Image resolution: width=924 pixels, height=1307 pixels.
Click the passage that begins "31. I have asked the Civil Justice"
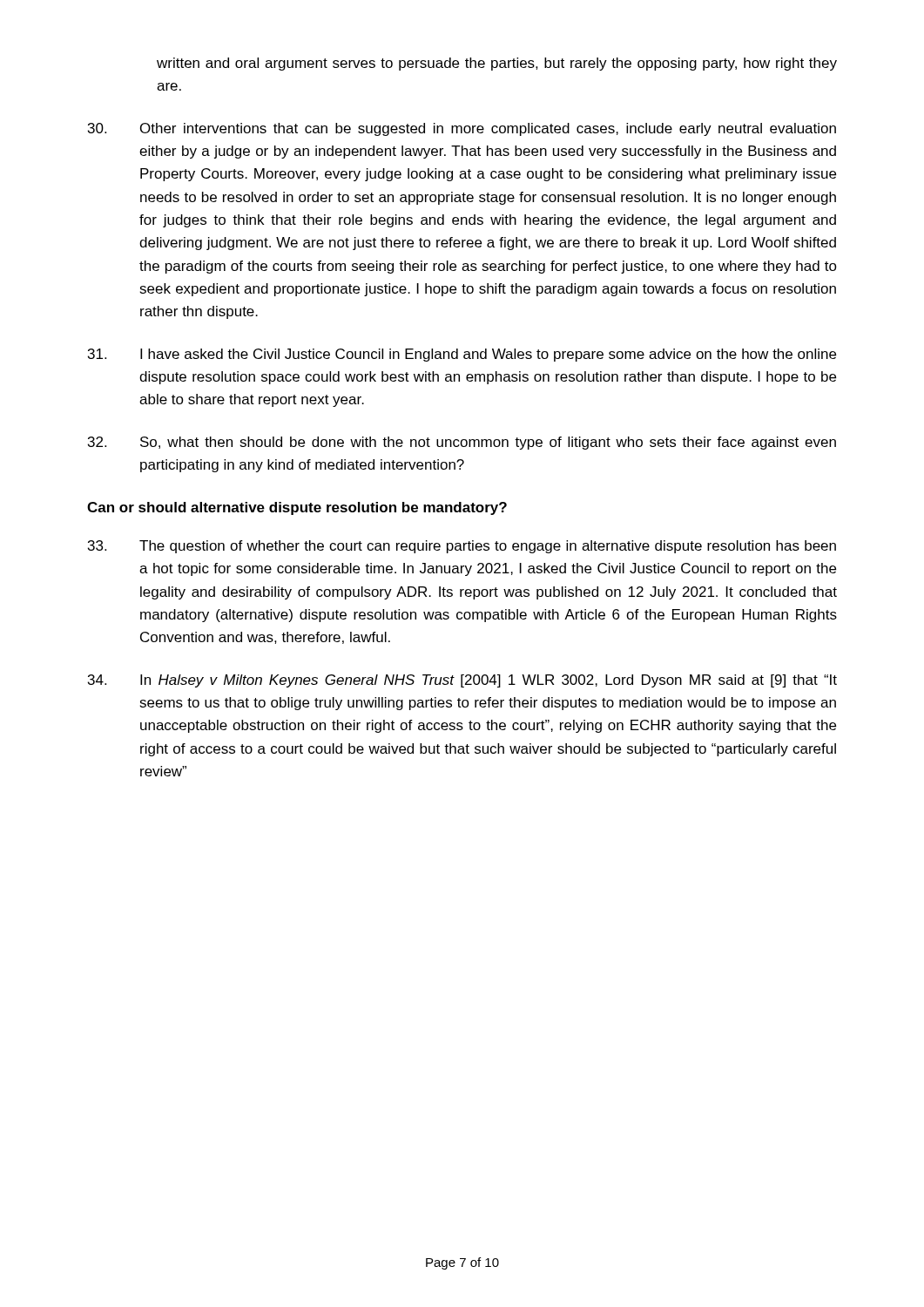462,378
